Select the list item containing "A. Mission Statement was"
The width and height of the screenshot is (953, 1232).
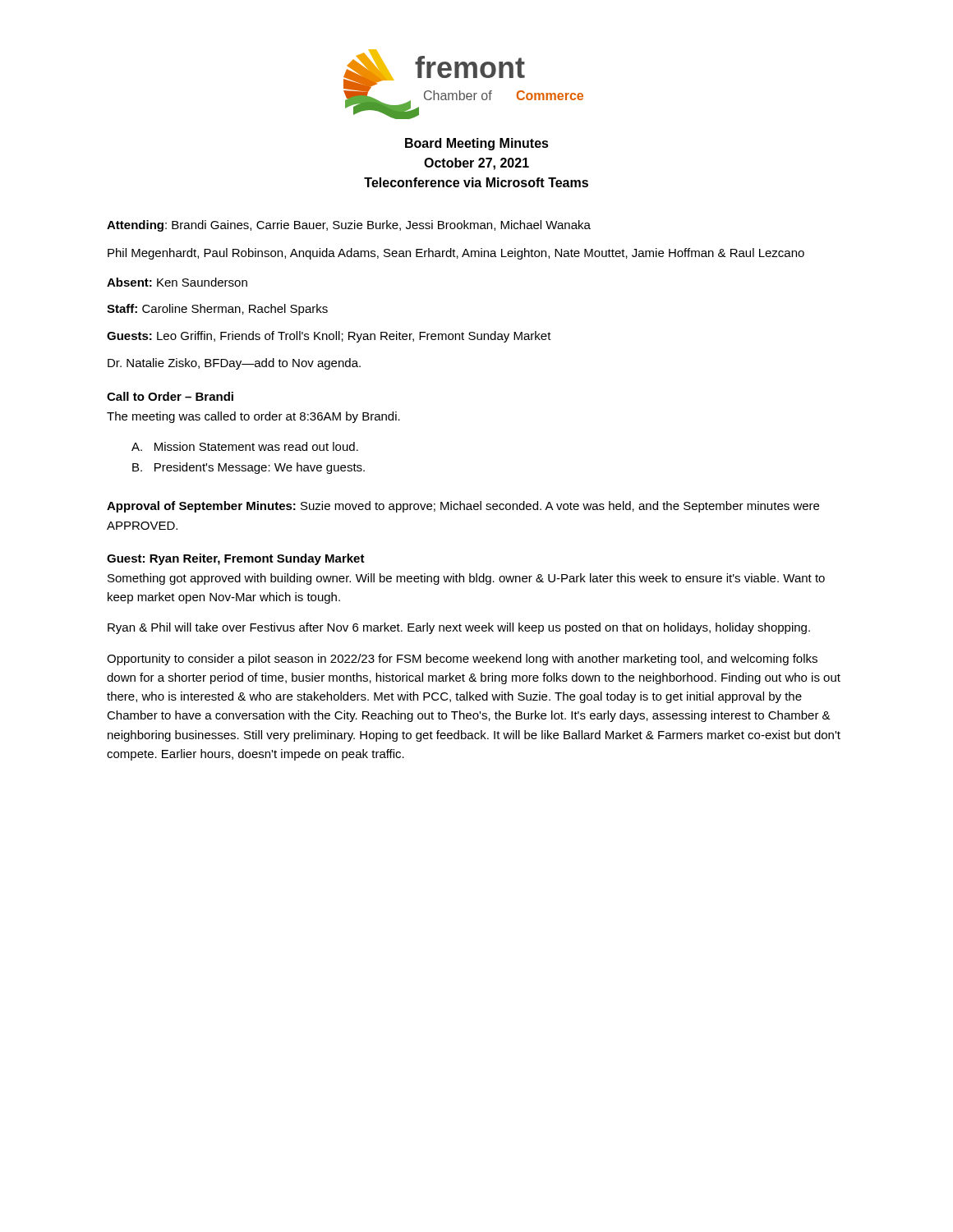[245, 446]
